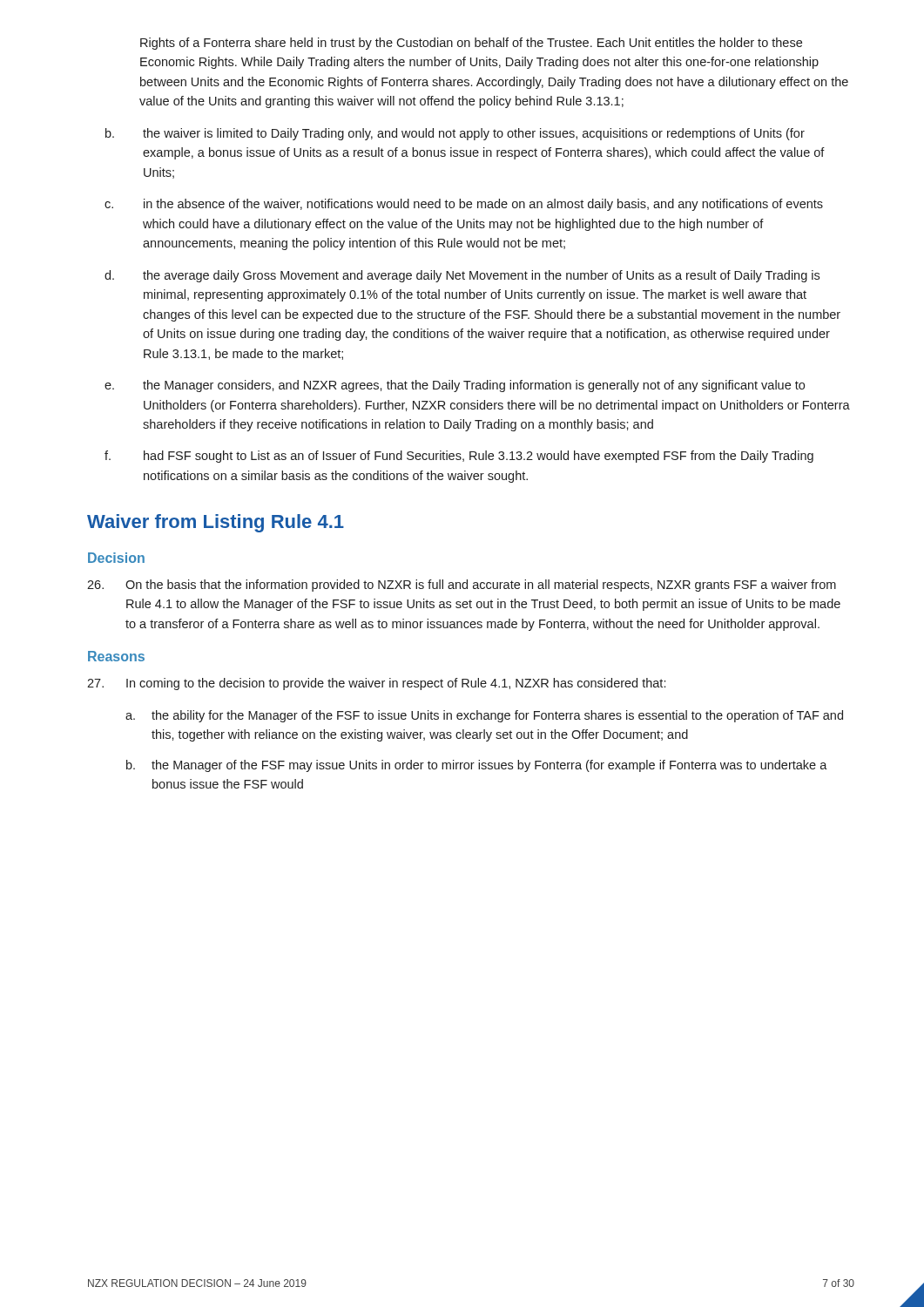This screenshot has width=924, height=1307.
Task: Locate the passage starting "In coming to the decision"
Action: click(471, 684)
